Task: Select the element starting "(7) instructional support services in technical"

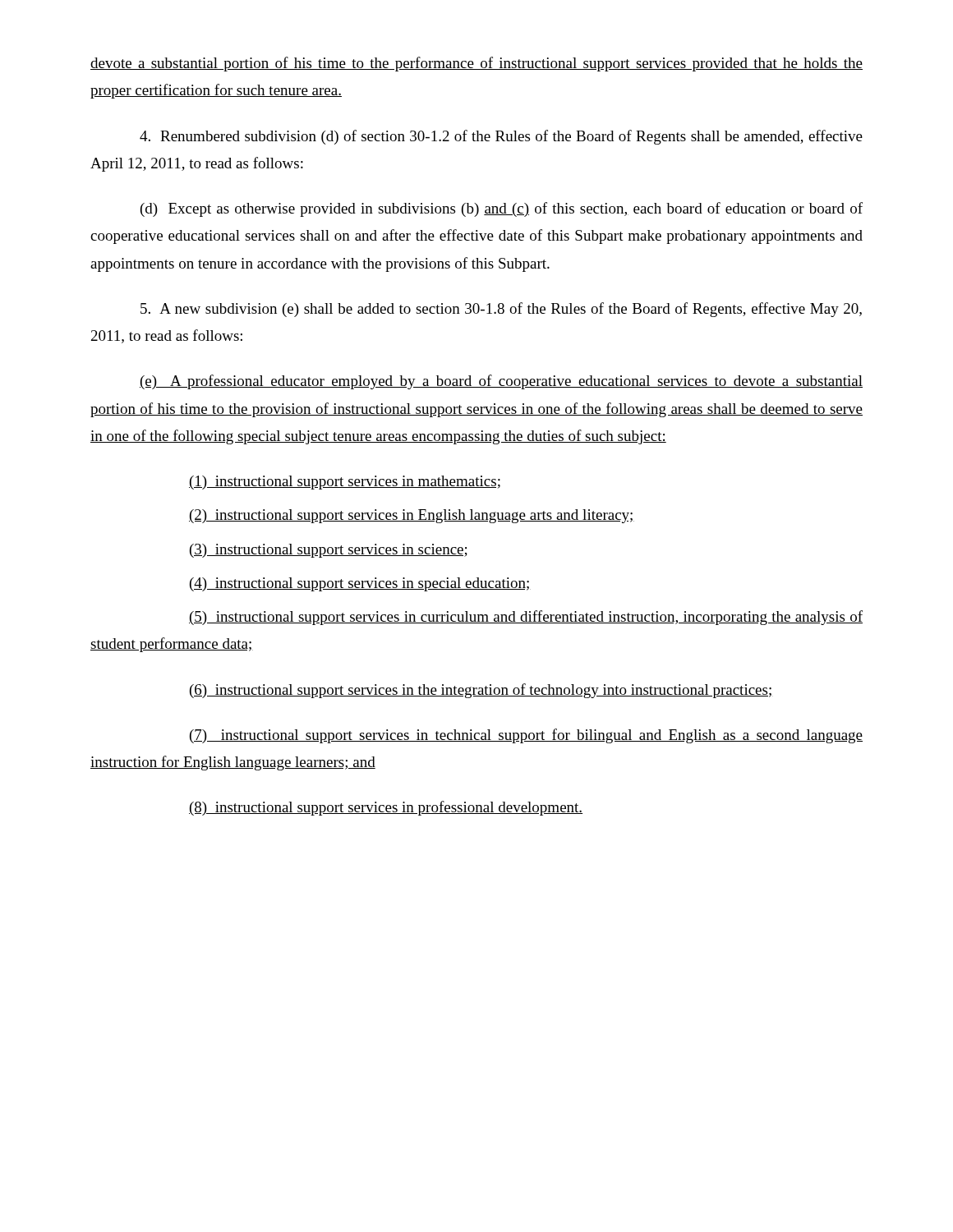Action: [x=476, y=748]
